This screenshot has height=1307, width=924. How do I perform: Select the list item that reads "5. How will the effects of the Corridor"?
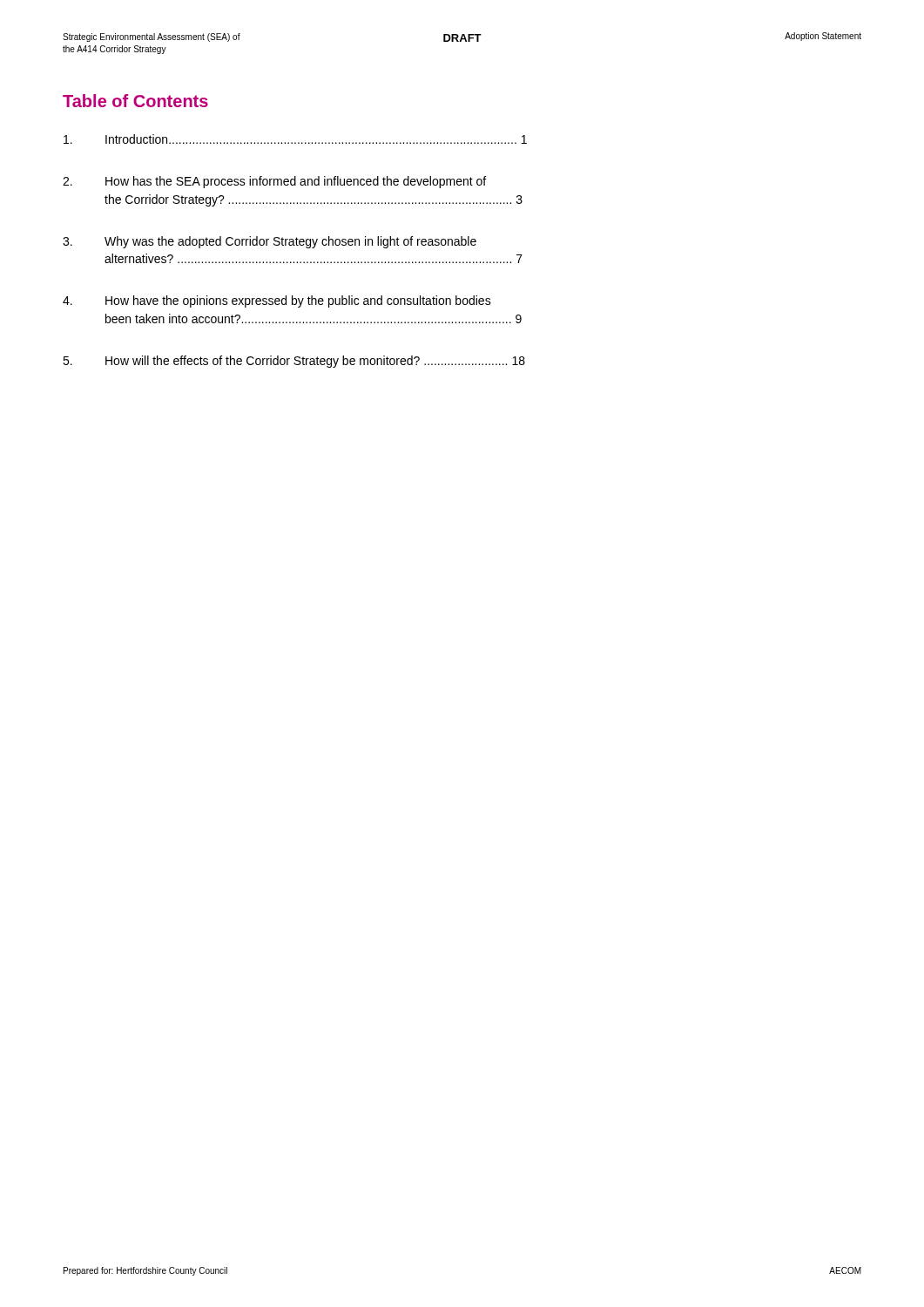click(462, 361)
